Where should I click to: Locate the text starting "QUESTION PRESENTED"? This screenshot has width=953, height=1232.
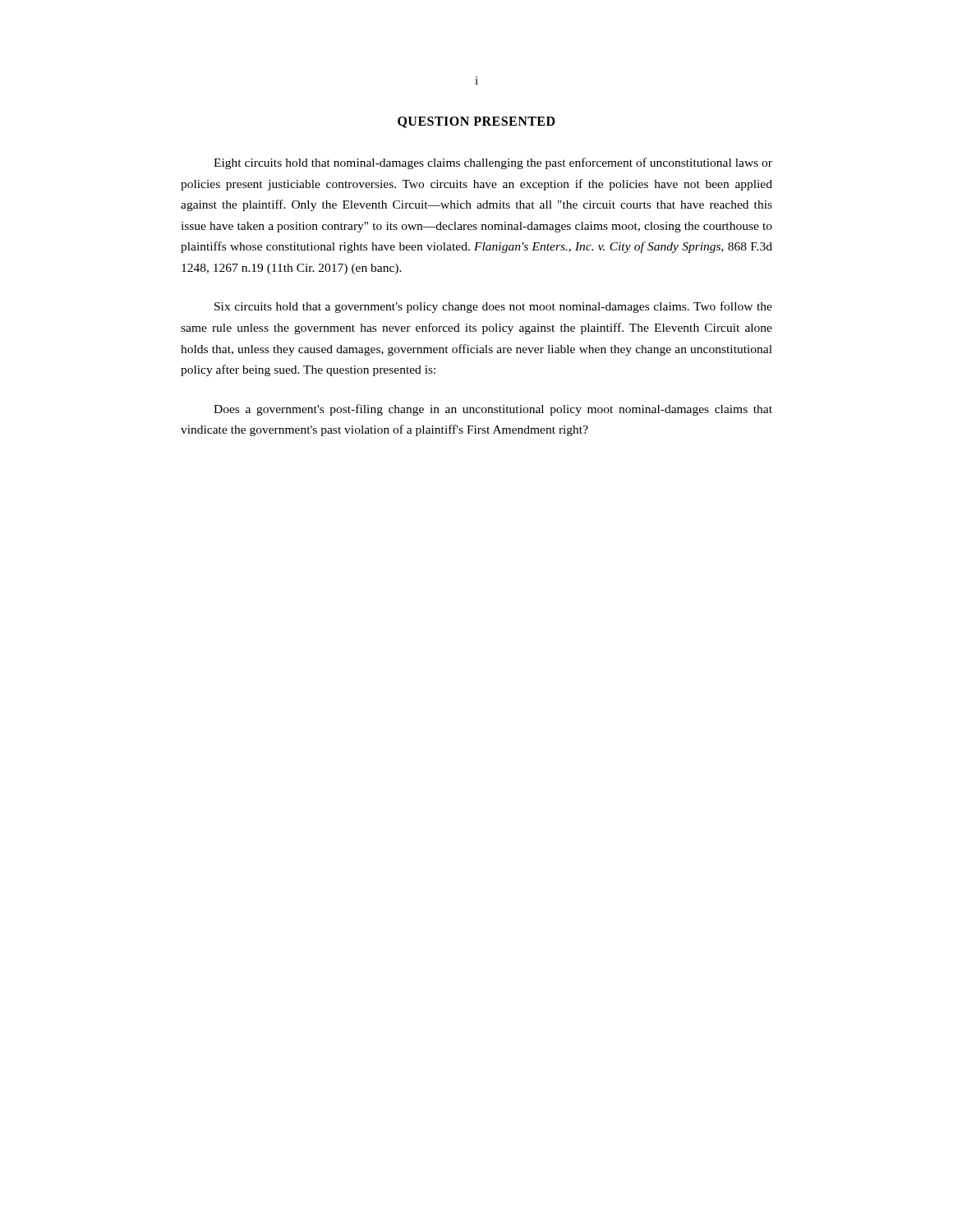coord(476,121)
